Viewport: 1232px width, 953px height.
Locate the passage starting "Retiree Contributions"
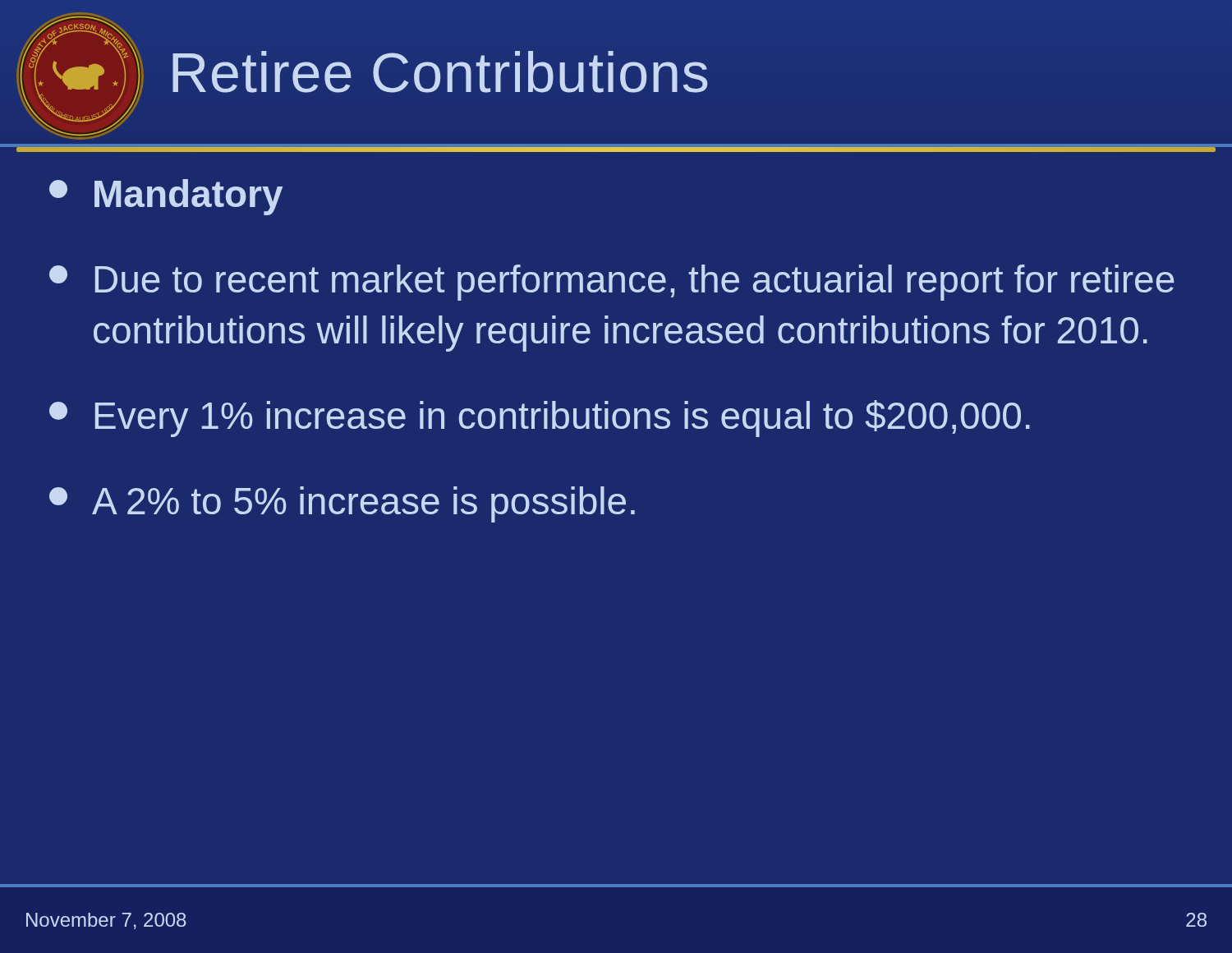[439, 72]
